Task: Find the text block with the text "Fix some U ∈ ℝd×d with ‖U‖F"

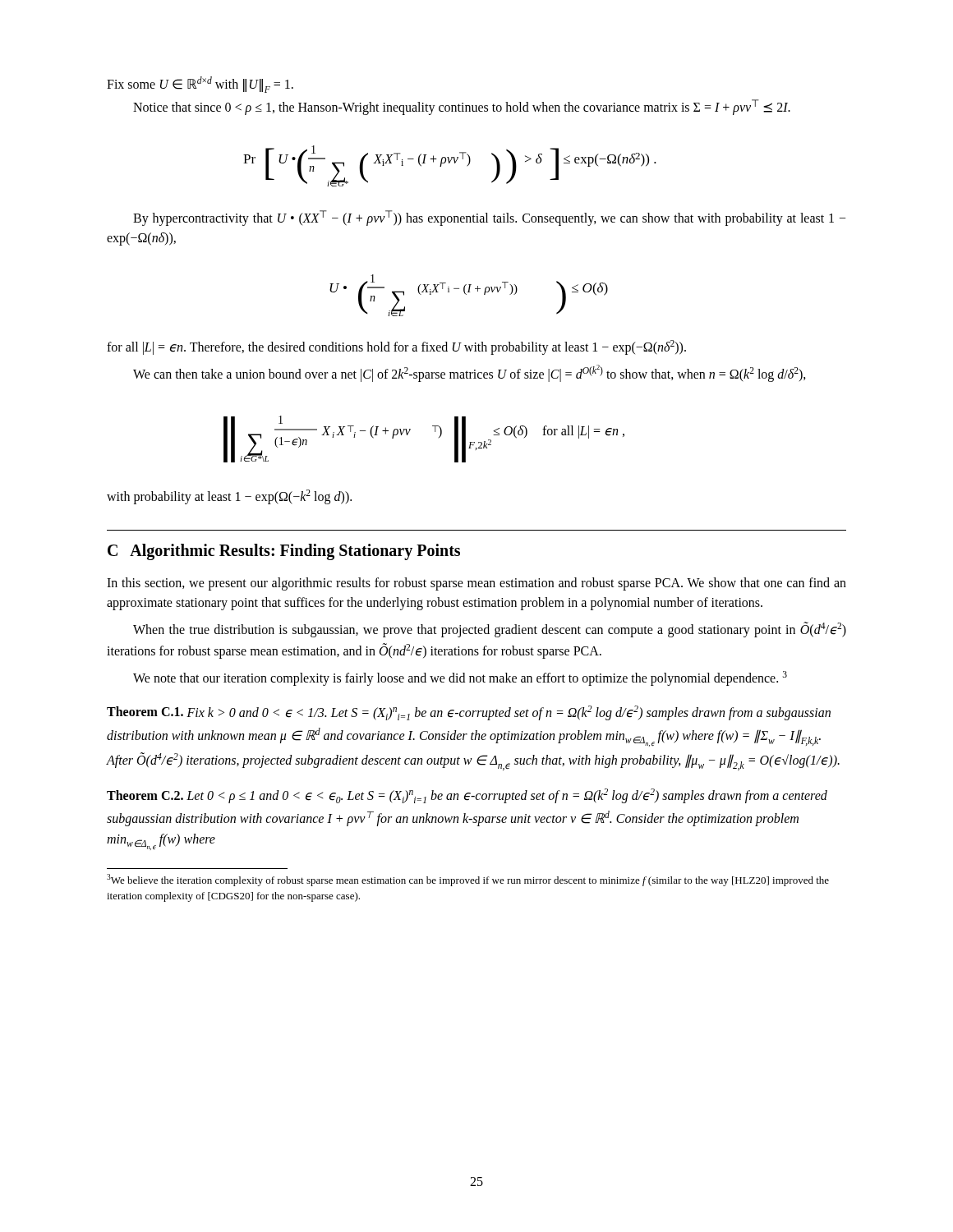Action: [200, 85]
